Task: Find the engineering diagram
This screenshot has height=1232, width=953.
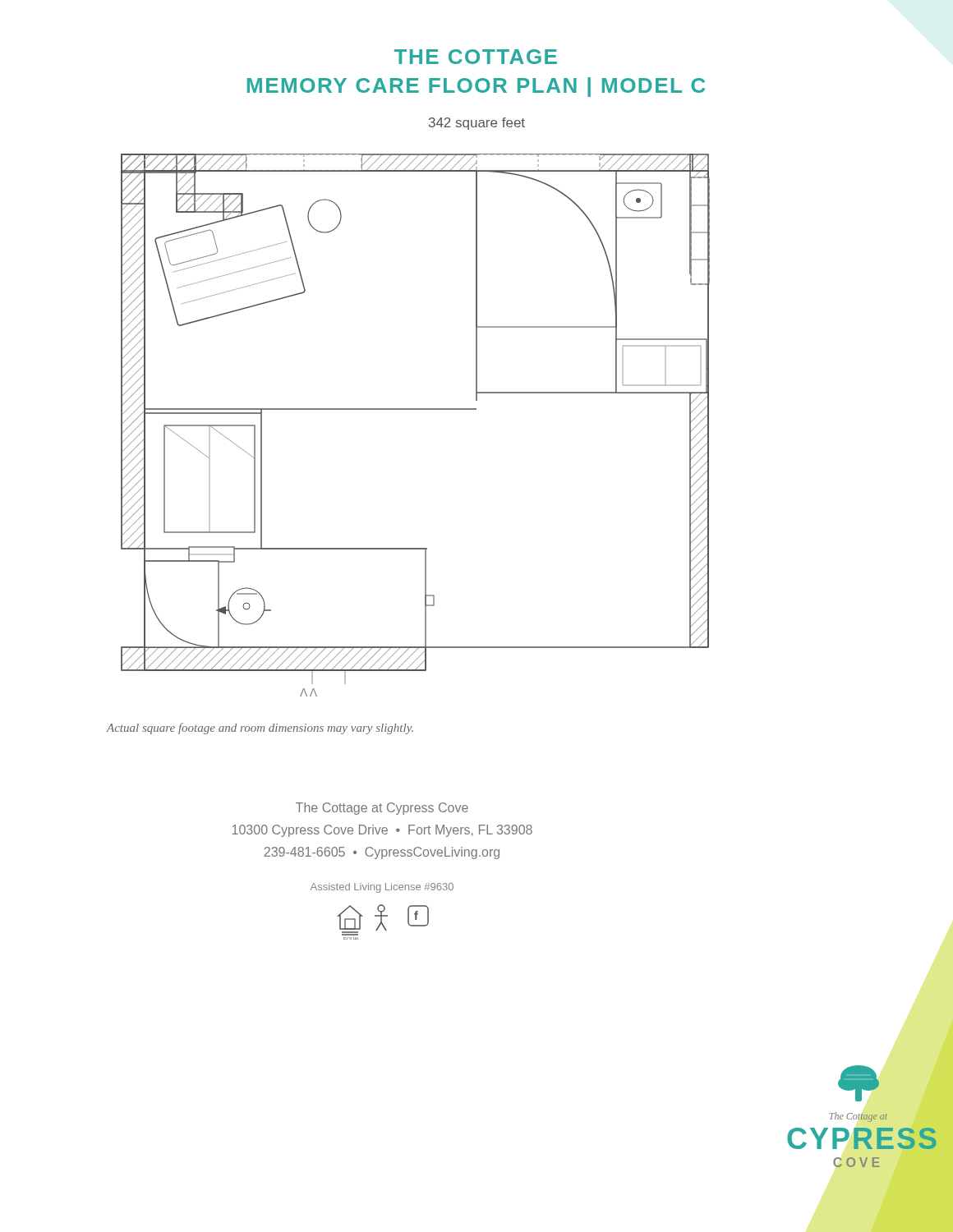Action: click(x=476, y=425)
